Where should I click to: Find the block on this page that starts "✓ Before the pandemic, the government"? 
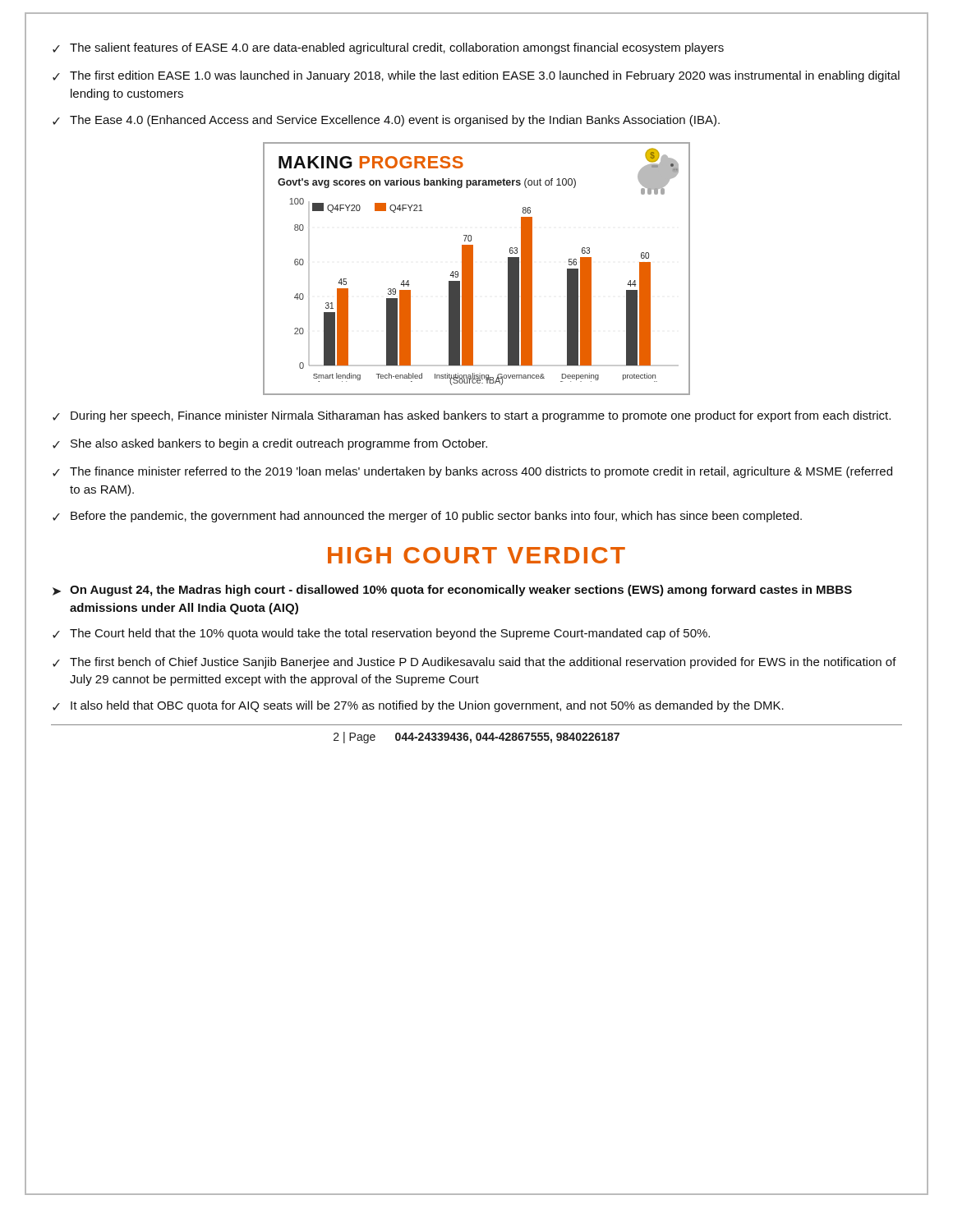coord(427,517)
